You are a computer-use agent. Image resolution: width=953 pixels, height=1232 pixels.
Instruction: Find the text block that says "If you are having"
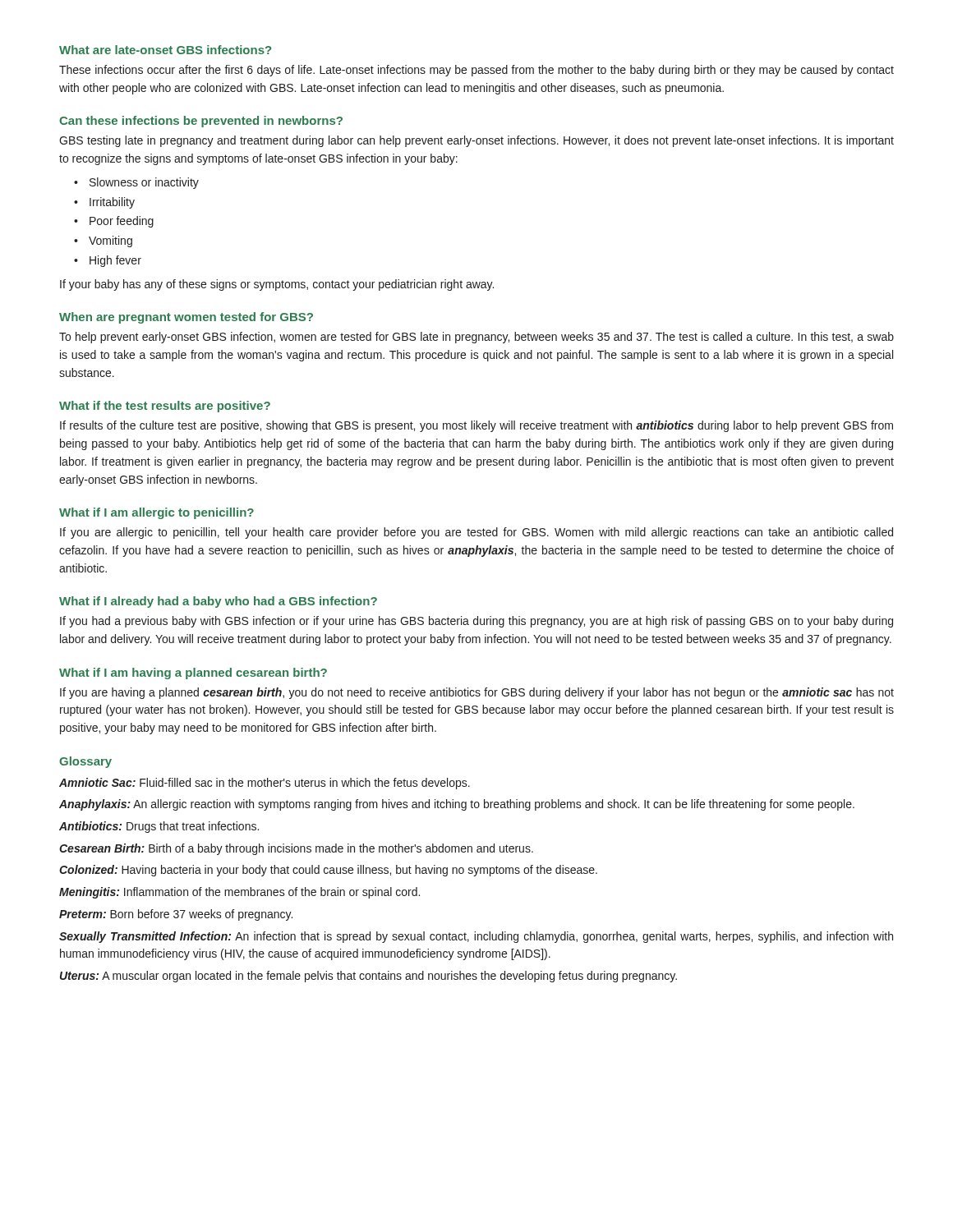pos(476,710)
